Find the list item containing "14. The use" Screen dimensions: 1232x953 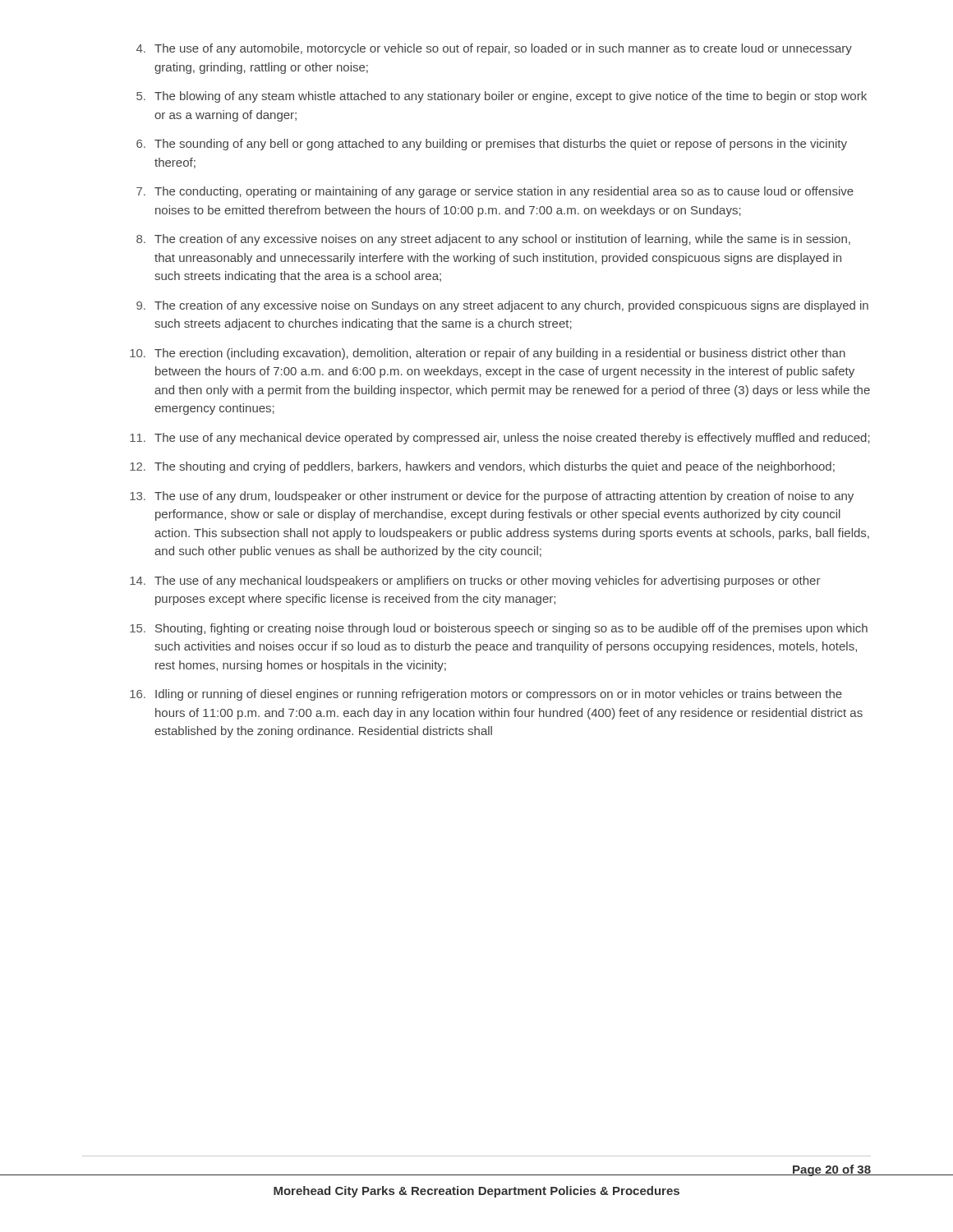point(489,590)
